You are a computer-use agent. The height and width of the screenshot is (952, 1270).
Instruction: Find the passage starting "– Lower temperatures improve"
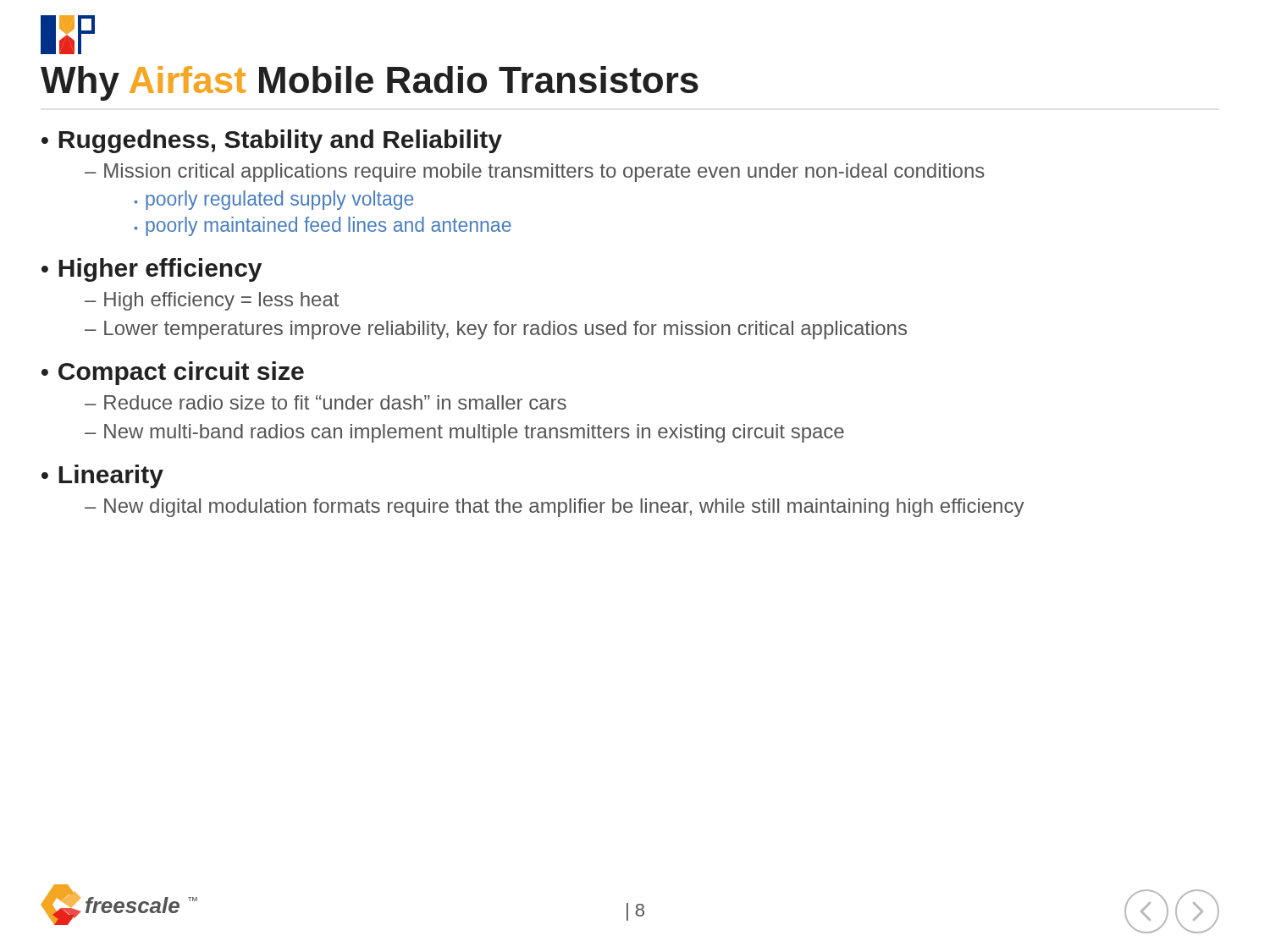pyautogui.click(x=496, y=328)
